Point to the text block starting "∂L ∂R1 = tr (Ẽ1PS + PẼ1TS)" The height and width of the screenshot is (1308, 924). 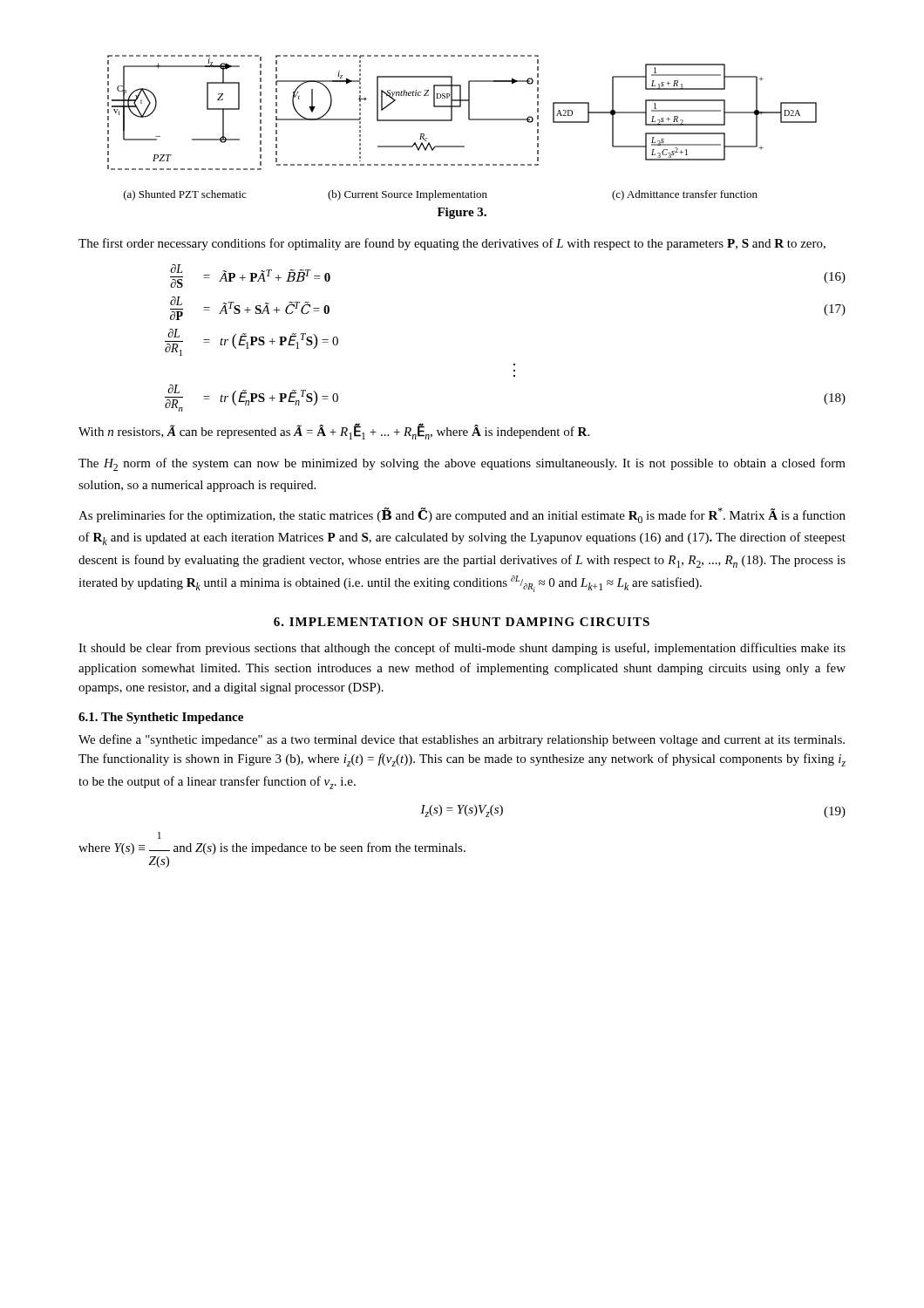coord(251,342)
